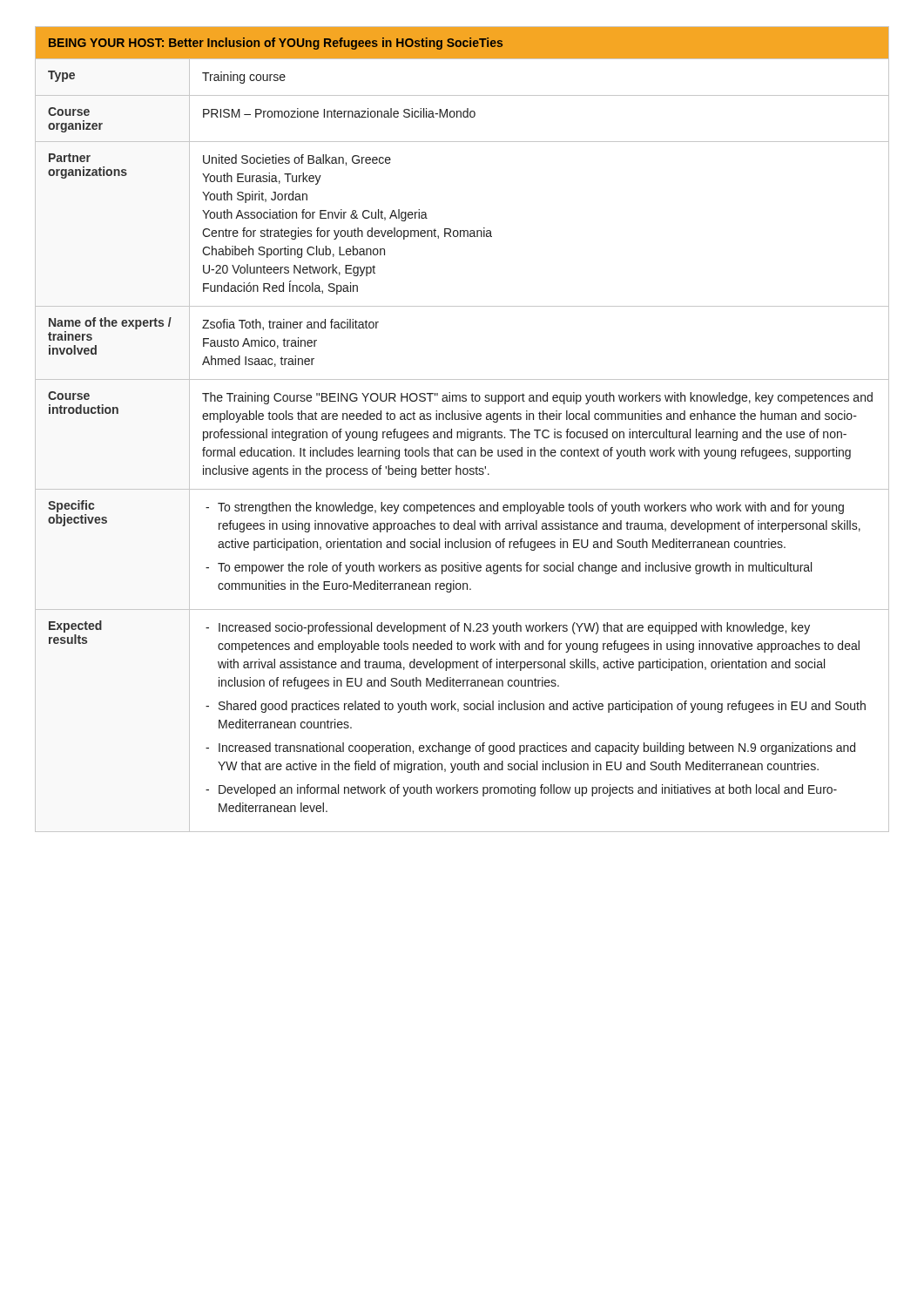
Task: Click on the table containing "Expected results"
Action: (x=462, y=429)
